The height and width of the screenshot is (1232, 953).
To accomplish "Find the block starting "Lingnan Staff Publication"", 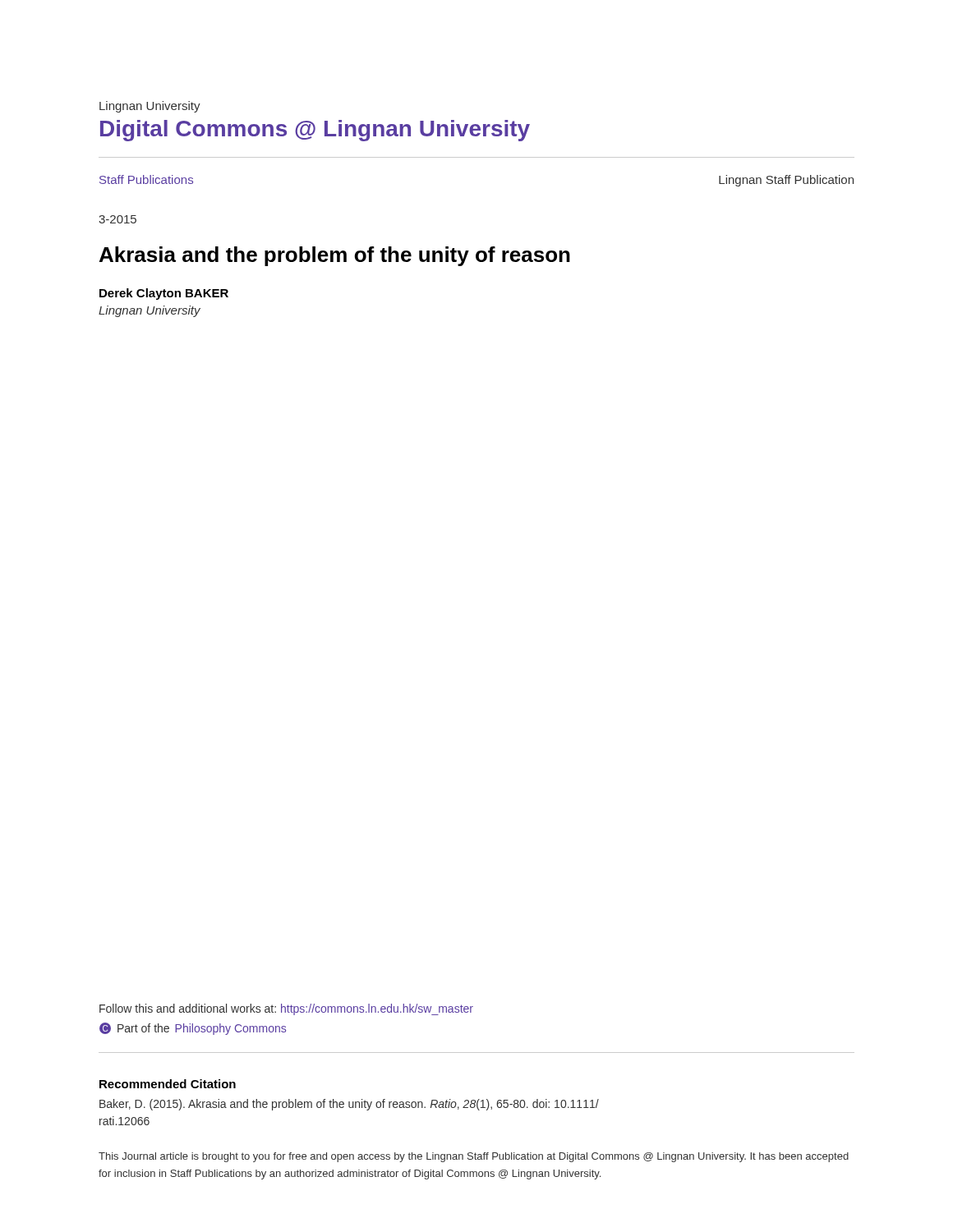I will click(786, 179).
